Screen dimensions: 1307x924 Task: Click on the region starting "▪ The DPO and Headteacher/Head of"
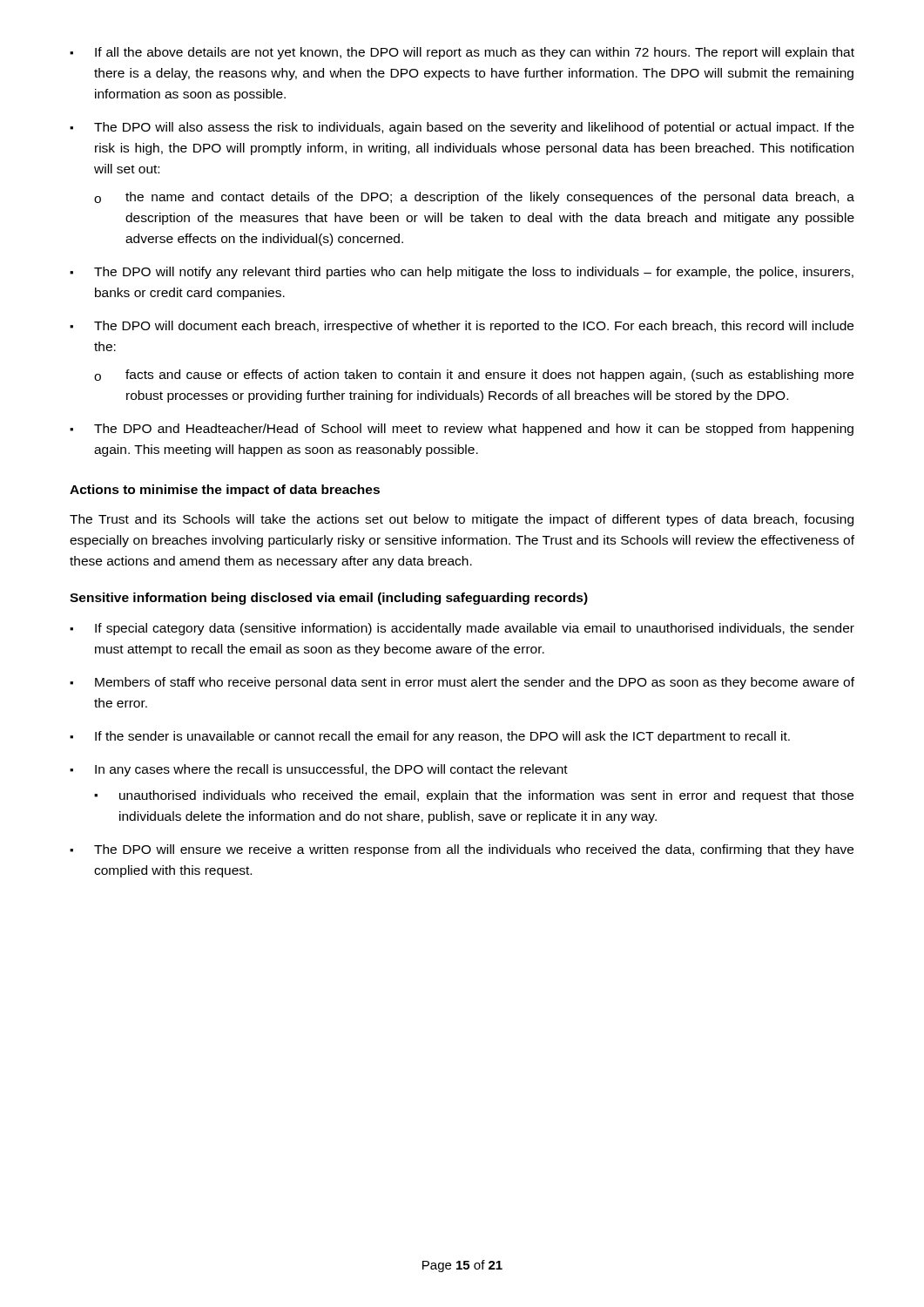[462, 439]
